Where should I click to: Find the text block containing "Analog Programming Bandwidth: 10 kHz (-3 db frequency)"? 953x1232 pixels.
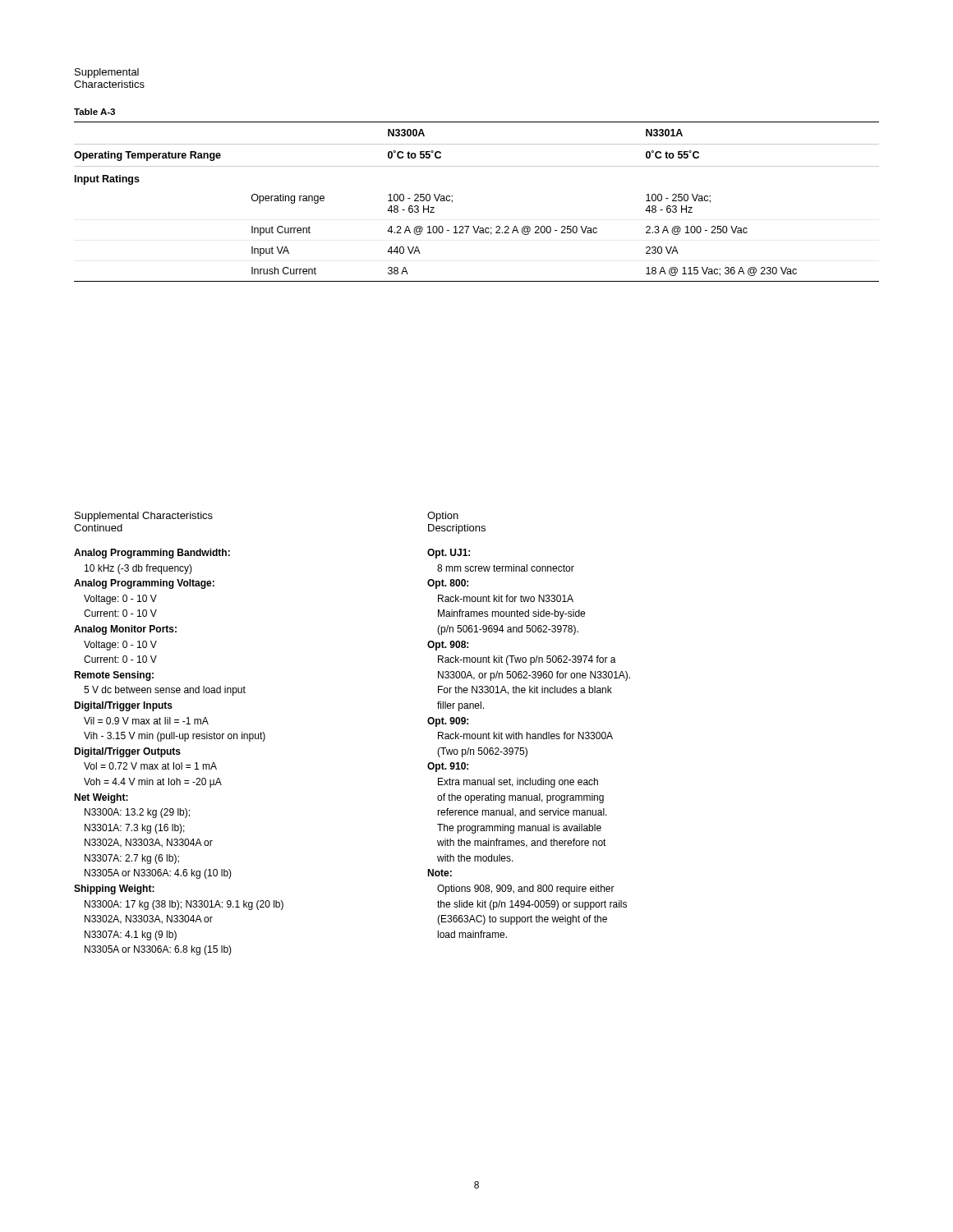[x=179, y=751]
